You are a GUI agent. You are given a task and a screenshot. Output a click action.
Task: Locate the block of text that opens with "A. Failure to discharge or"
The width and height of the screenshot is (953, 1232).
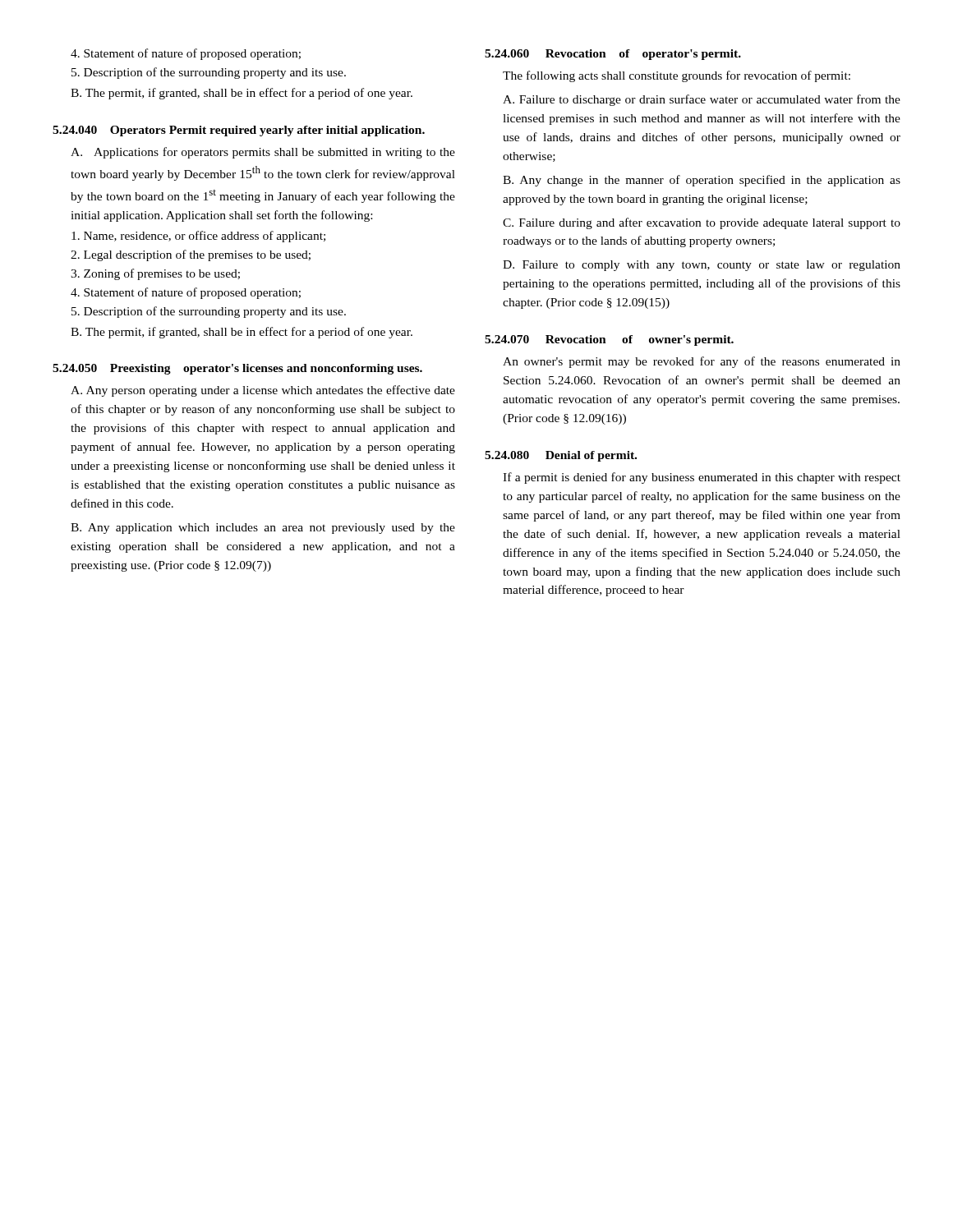[x=702, y=128]
